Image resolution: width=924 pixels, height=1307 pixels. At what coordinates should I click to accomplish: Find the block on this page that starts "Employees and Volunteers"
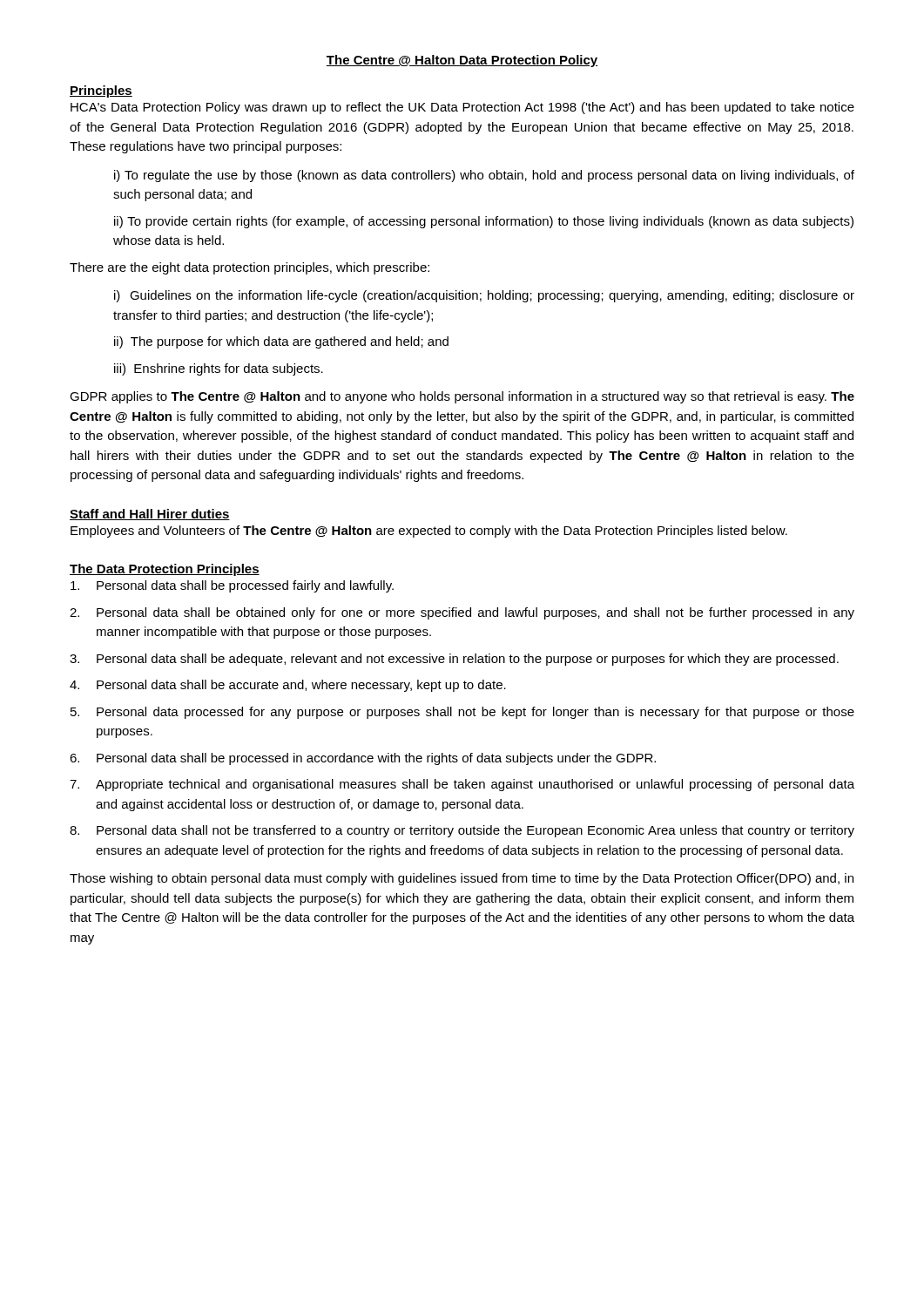click(429, 530)
